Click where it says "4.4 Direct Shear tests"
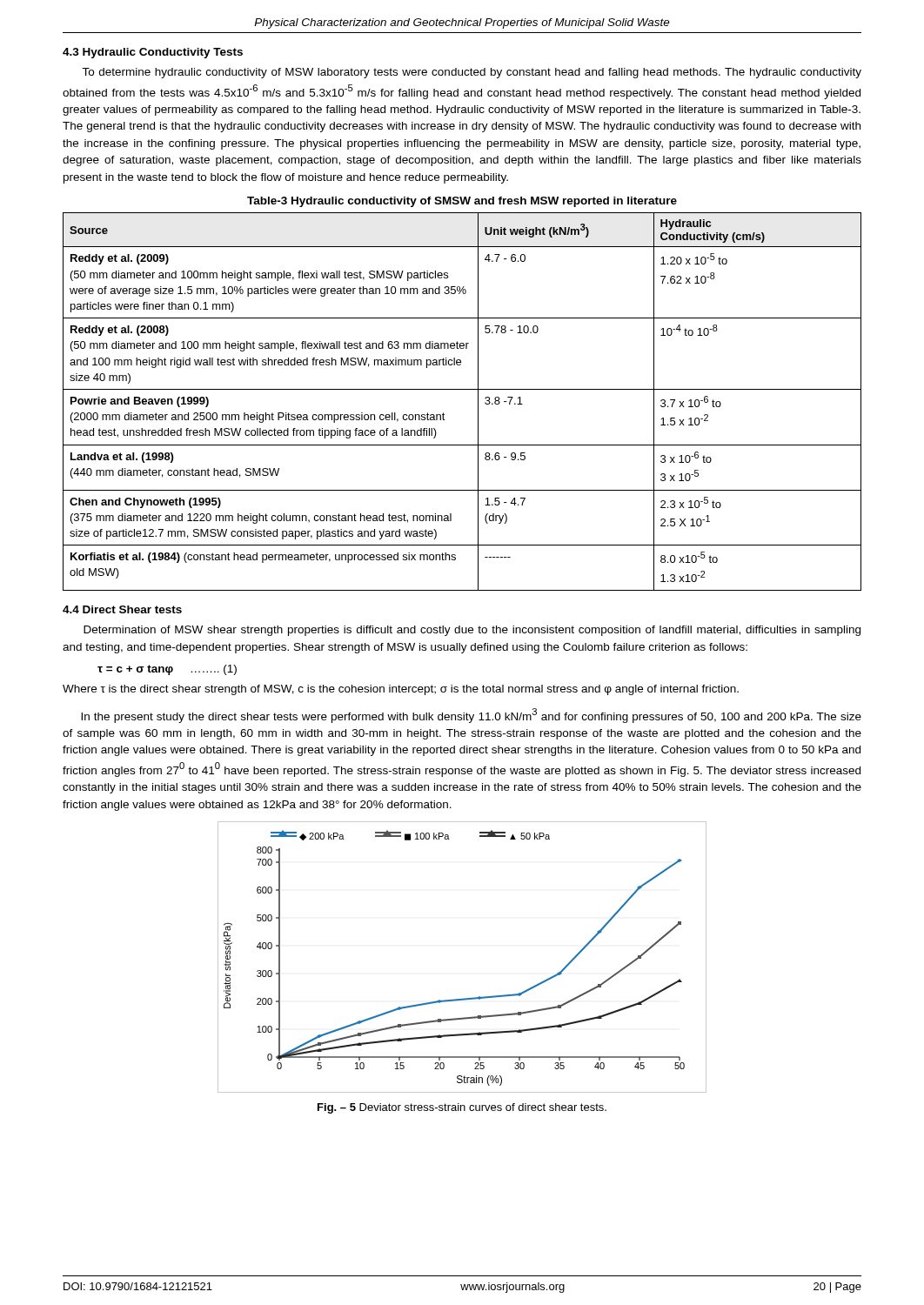 coord(122,610)
